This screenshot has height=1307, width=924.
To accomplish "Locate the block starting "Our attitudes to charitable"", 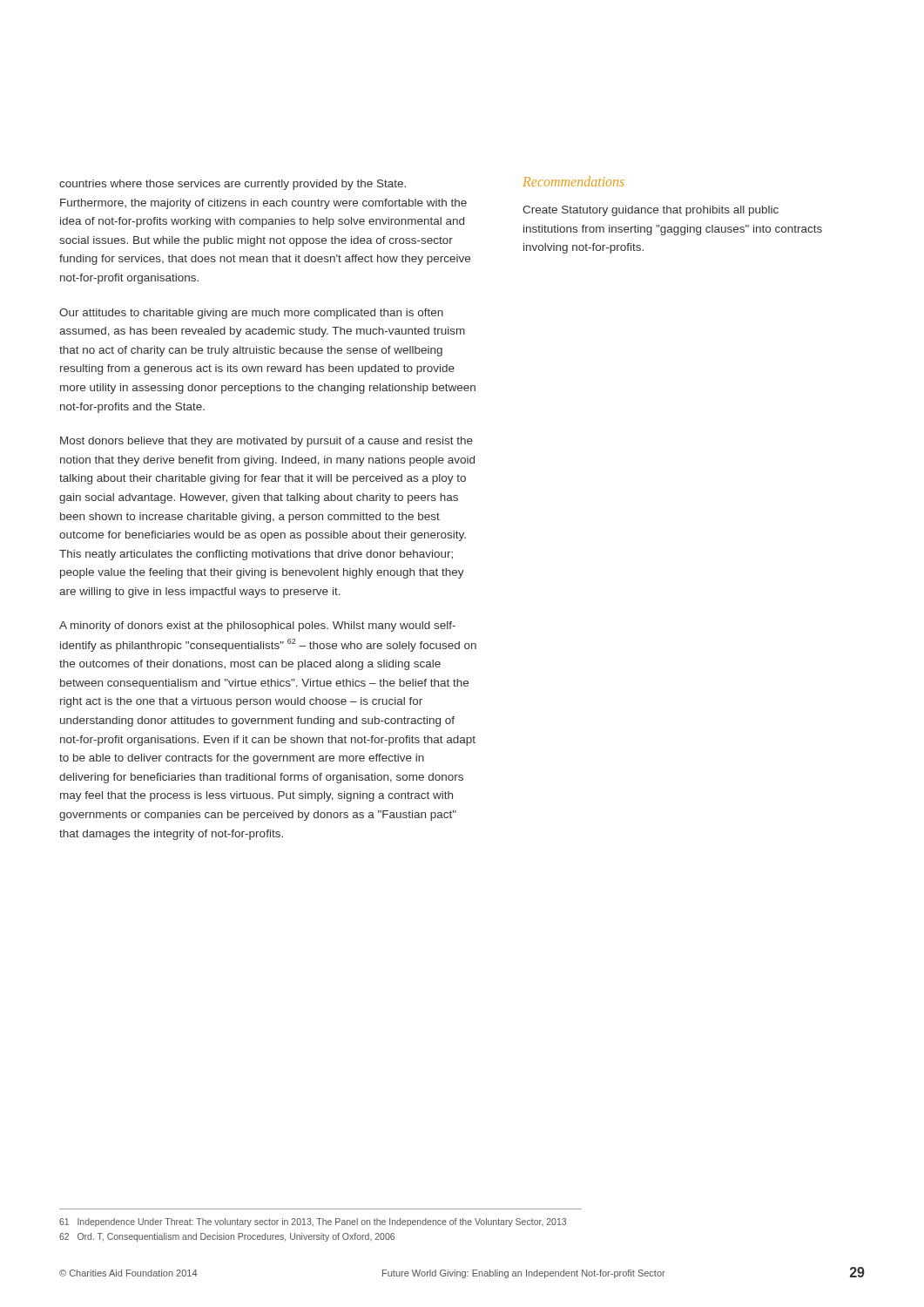I will 268,359.
